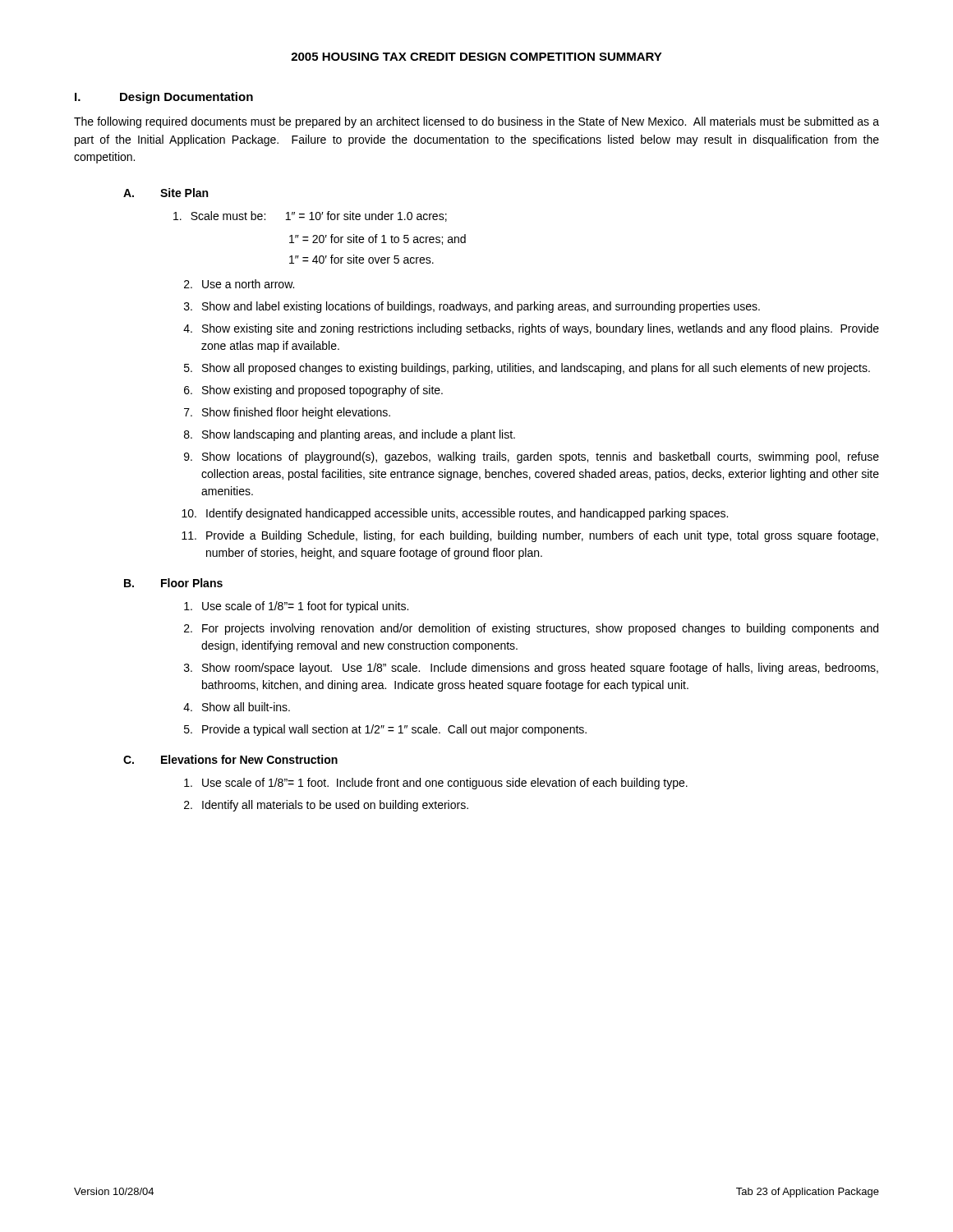Point to the text starting "4. Show existing site"
Viewport: 953px width, 1232px height.
[526, 338]
